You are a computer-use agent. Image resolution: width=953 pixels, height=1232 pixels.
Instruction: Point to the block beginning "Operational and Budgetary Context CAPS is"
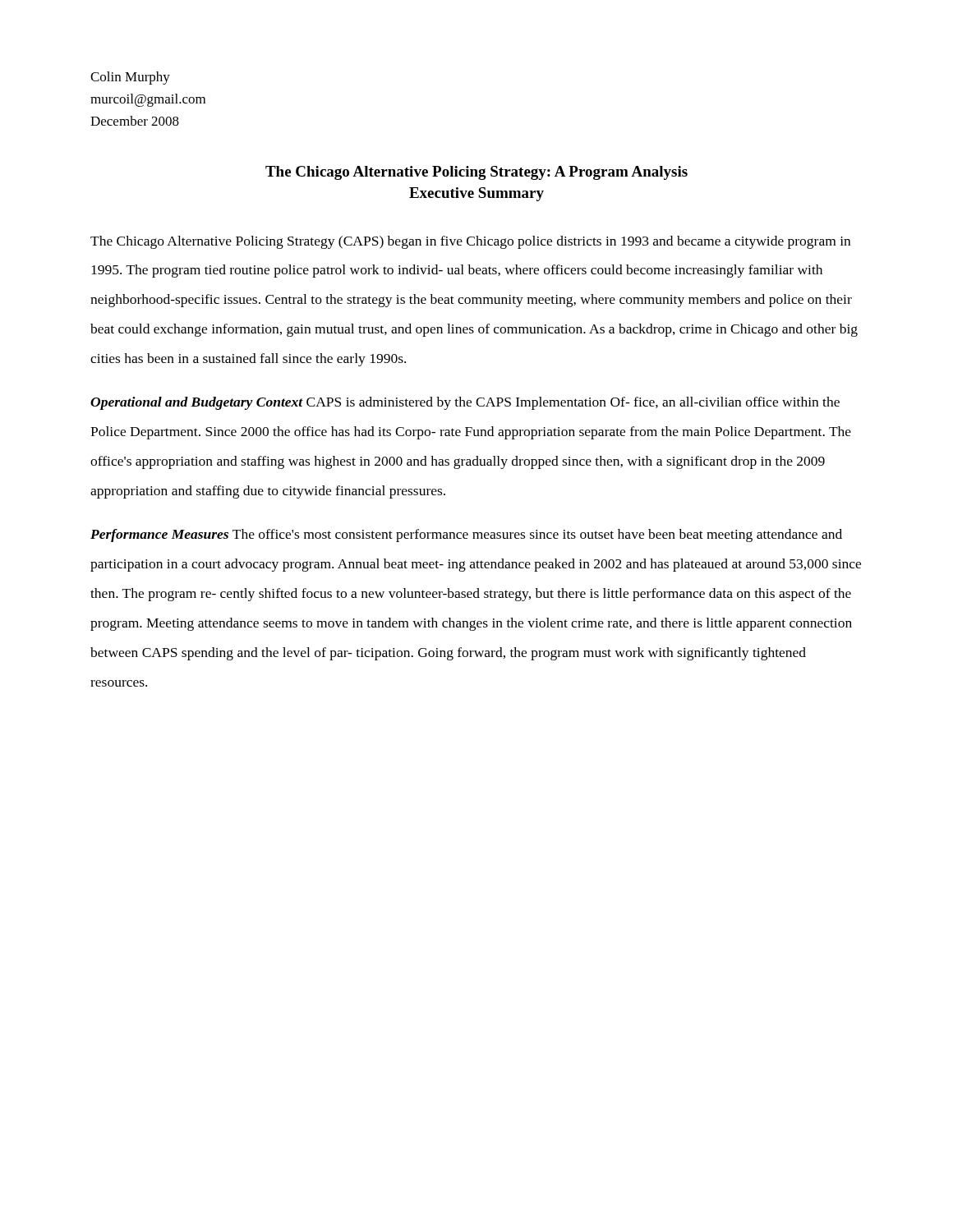coord(476,447)
